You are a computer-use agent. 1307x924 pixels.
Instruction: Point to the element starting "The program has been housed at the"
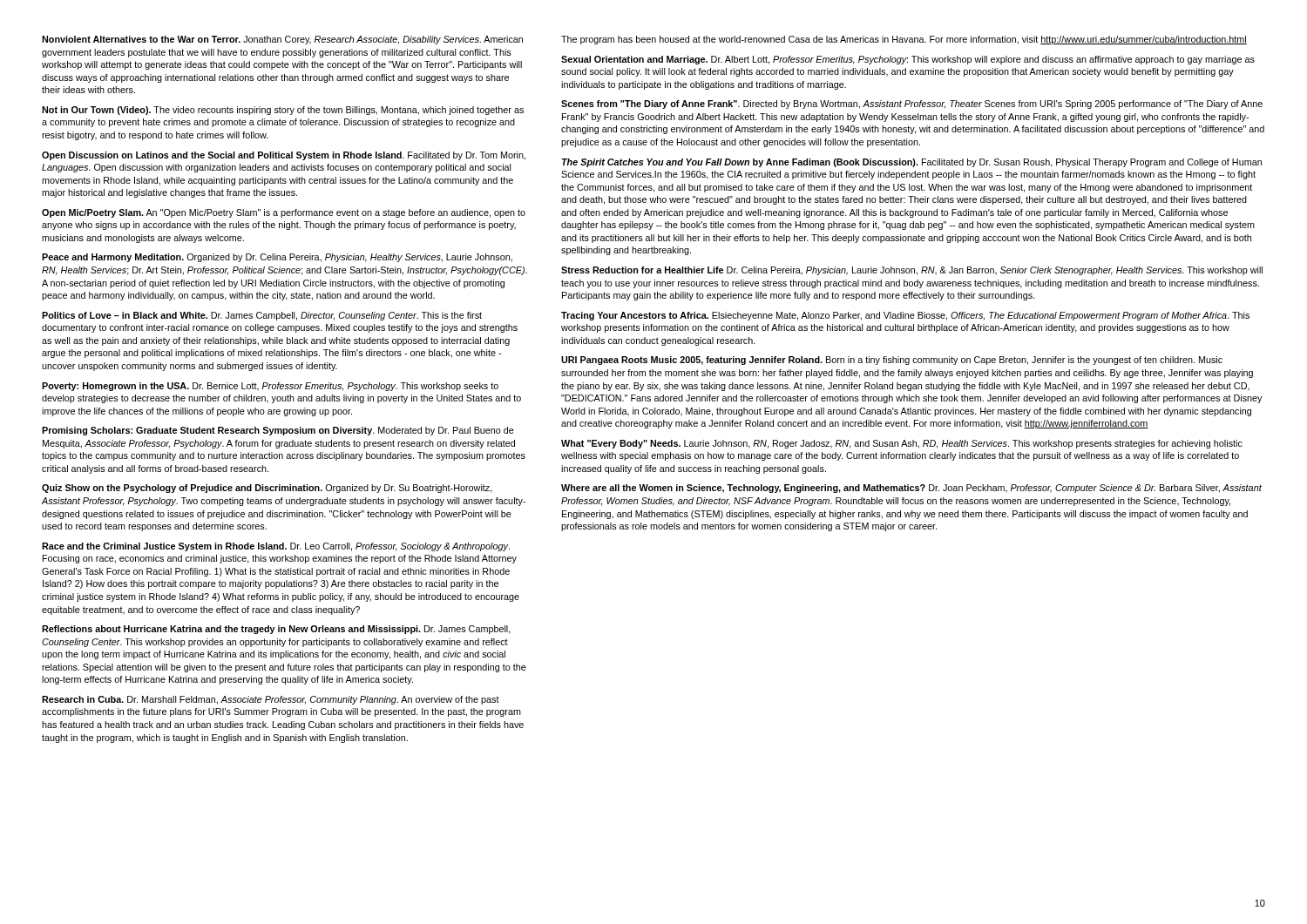(x=904, y=39)
